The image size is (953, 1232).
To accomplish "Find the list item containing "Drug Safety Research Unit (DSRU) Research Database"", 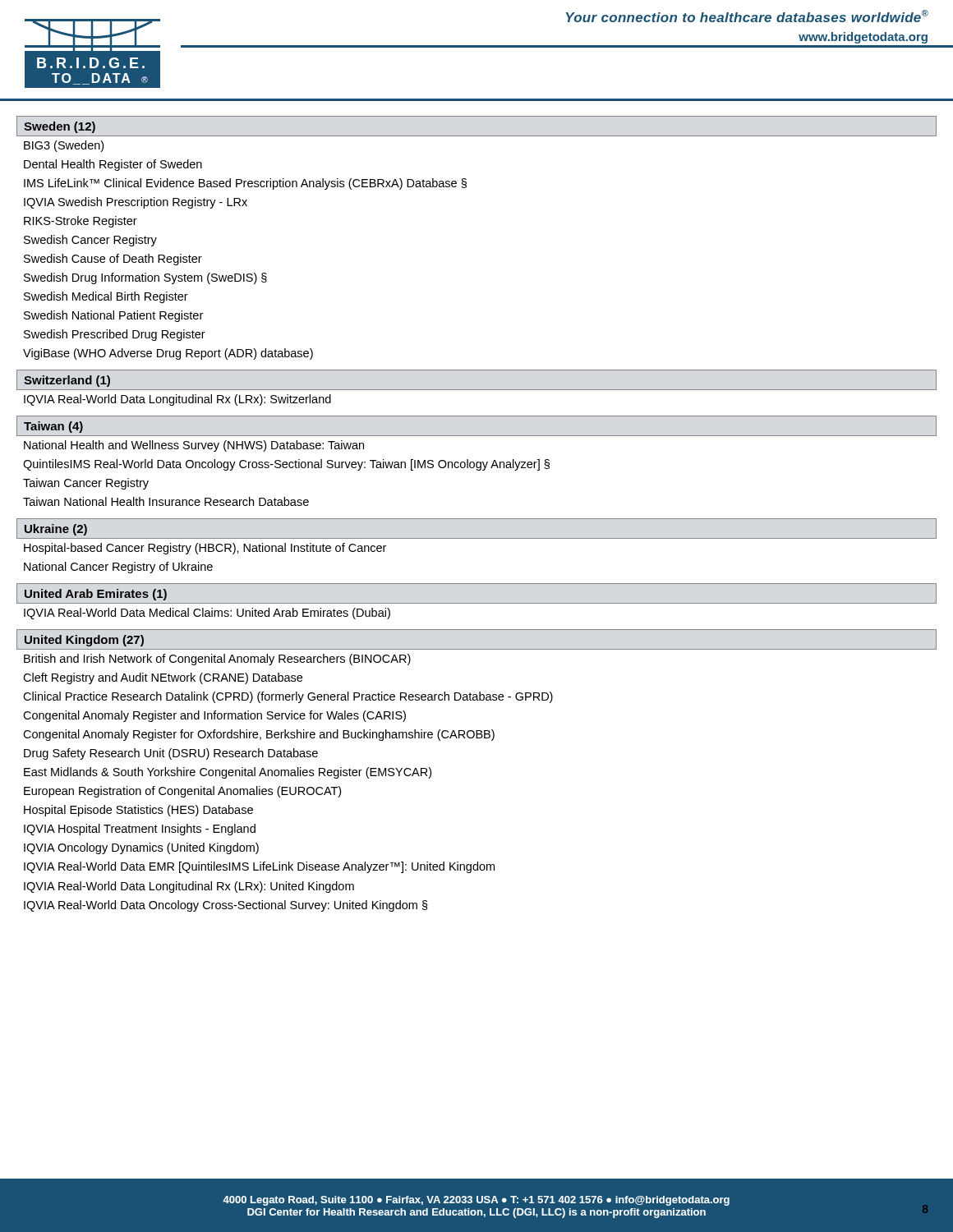I will point(171,753).
